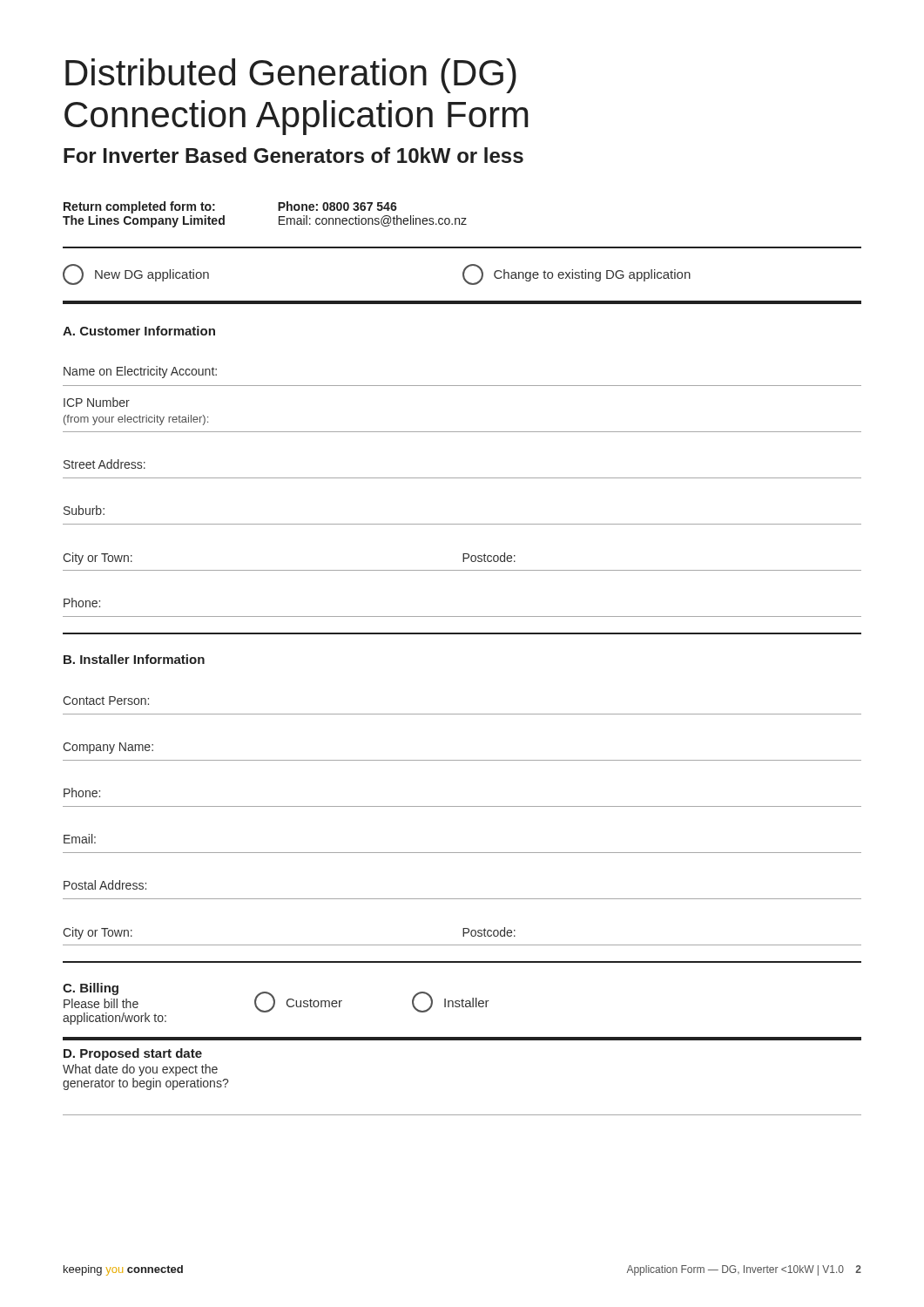This screenshot has width=924, height=1307.
Task: Click on the list item with the text "Change to existing DG application"
Action: [x=576, y=274]
